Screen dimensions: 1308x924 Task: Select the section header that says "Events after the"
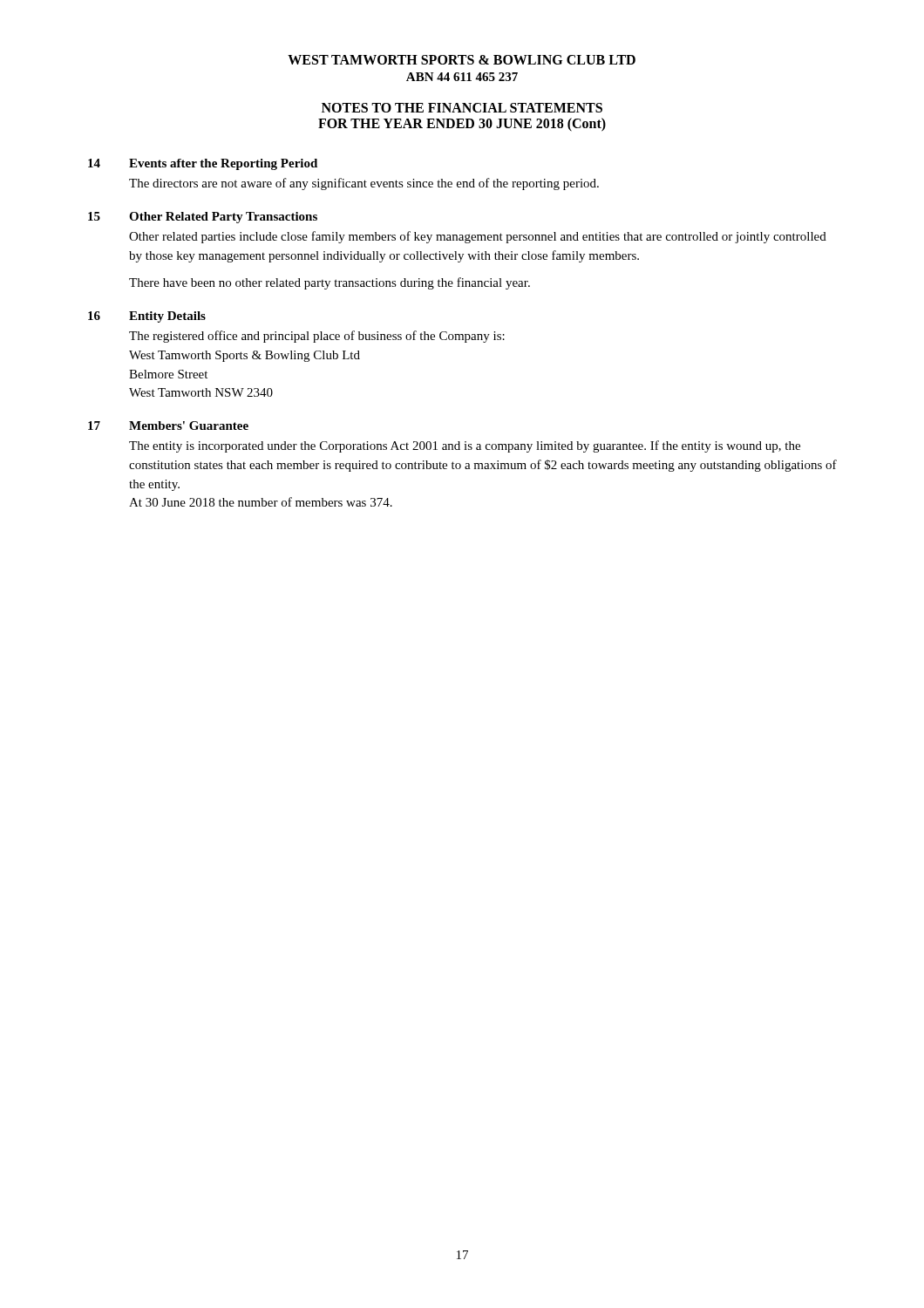[x=223, y=163]
